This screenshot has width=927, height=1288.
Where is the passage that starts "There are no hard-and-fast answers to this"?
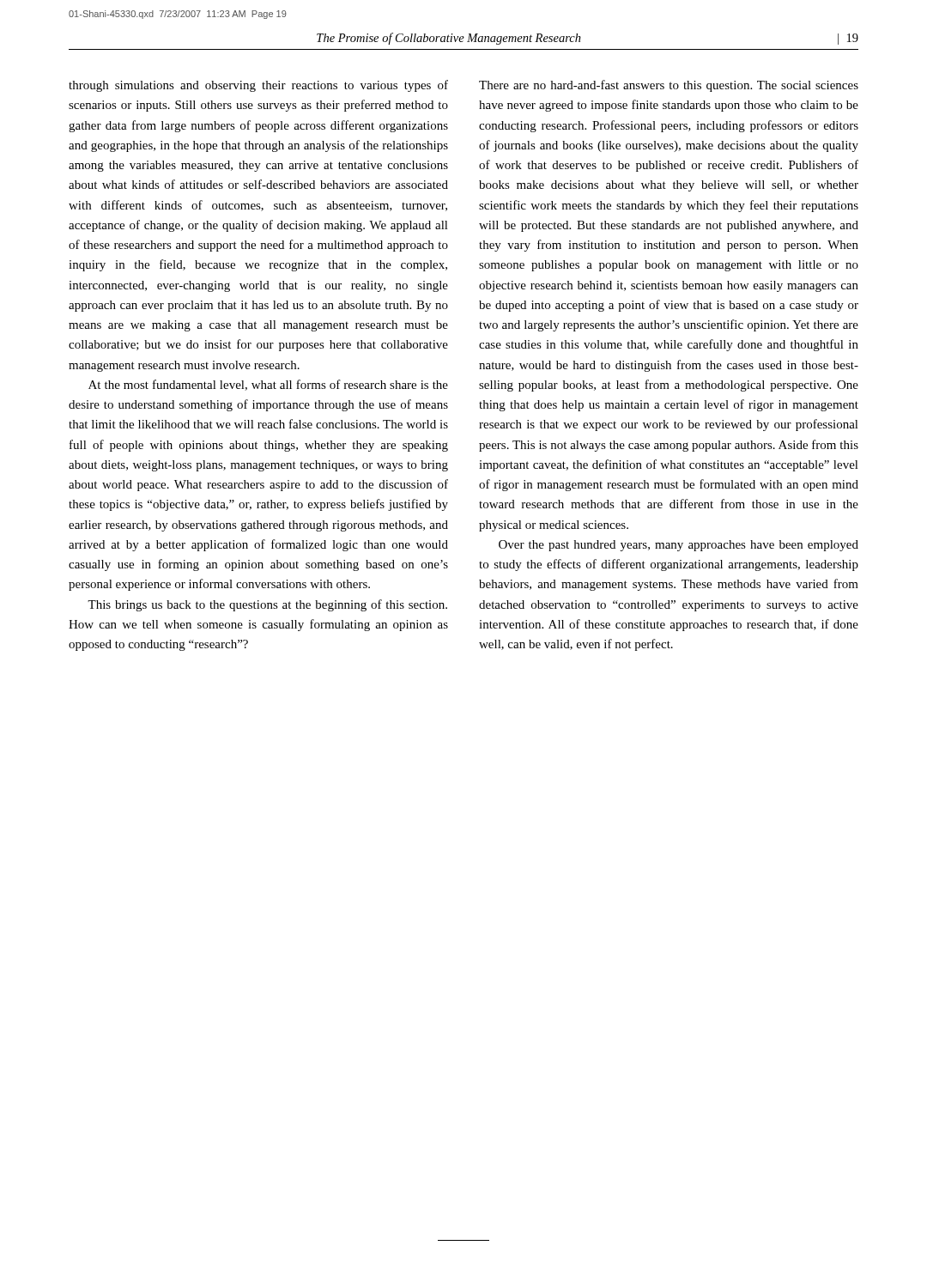tap(669, 365)
